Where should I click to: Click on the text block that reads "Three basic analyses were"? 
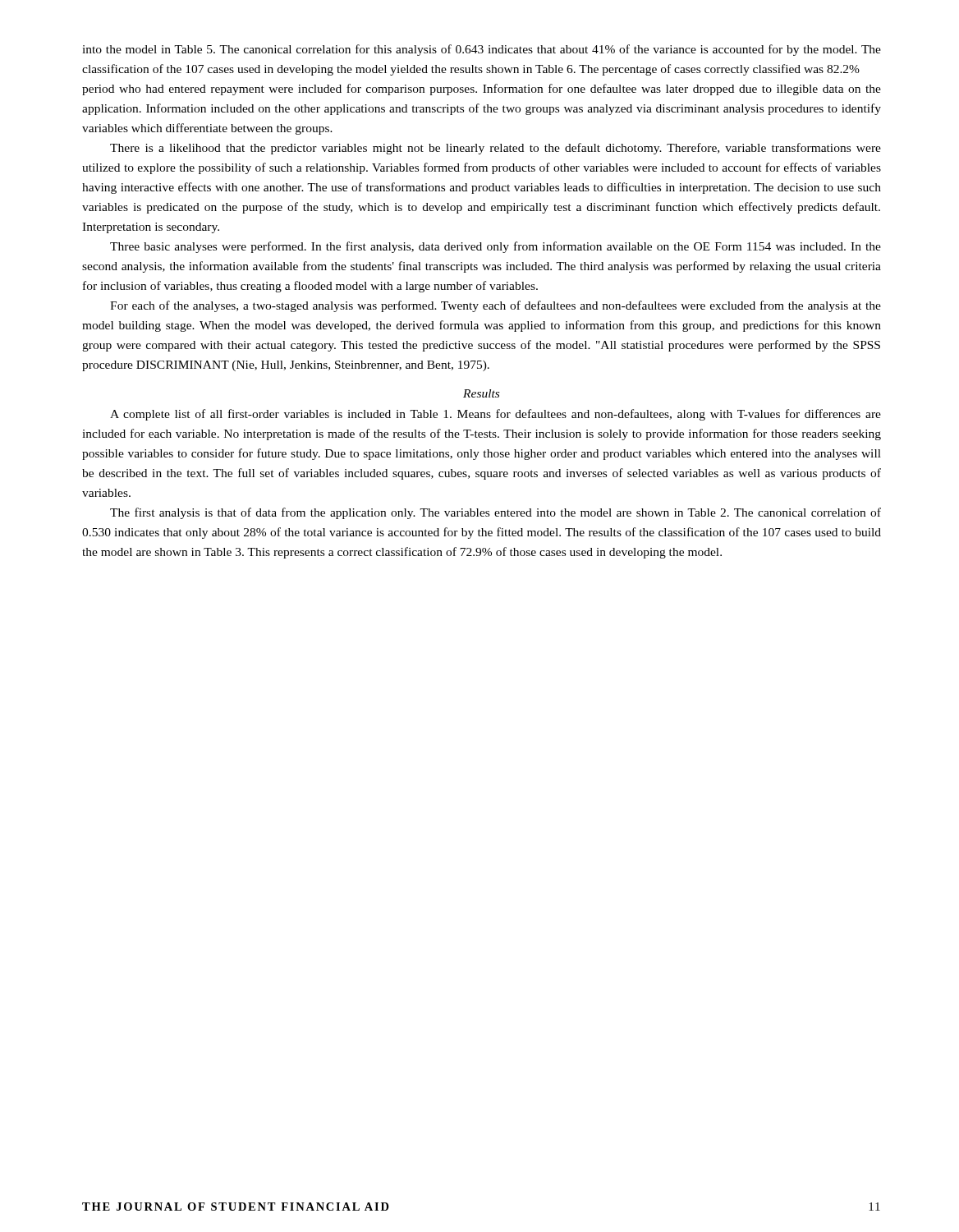pyautogui.click(x=482, y=266)
